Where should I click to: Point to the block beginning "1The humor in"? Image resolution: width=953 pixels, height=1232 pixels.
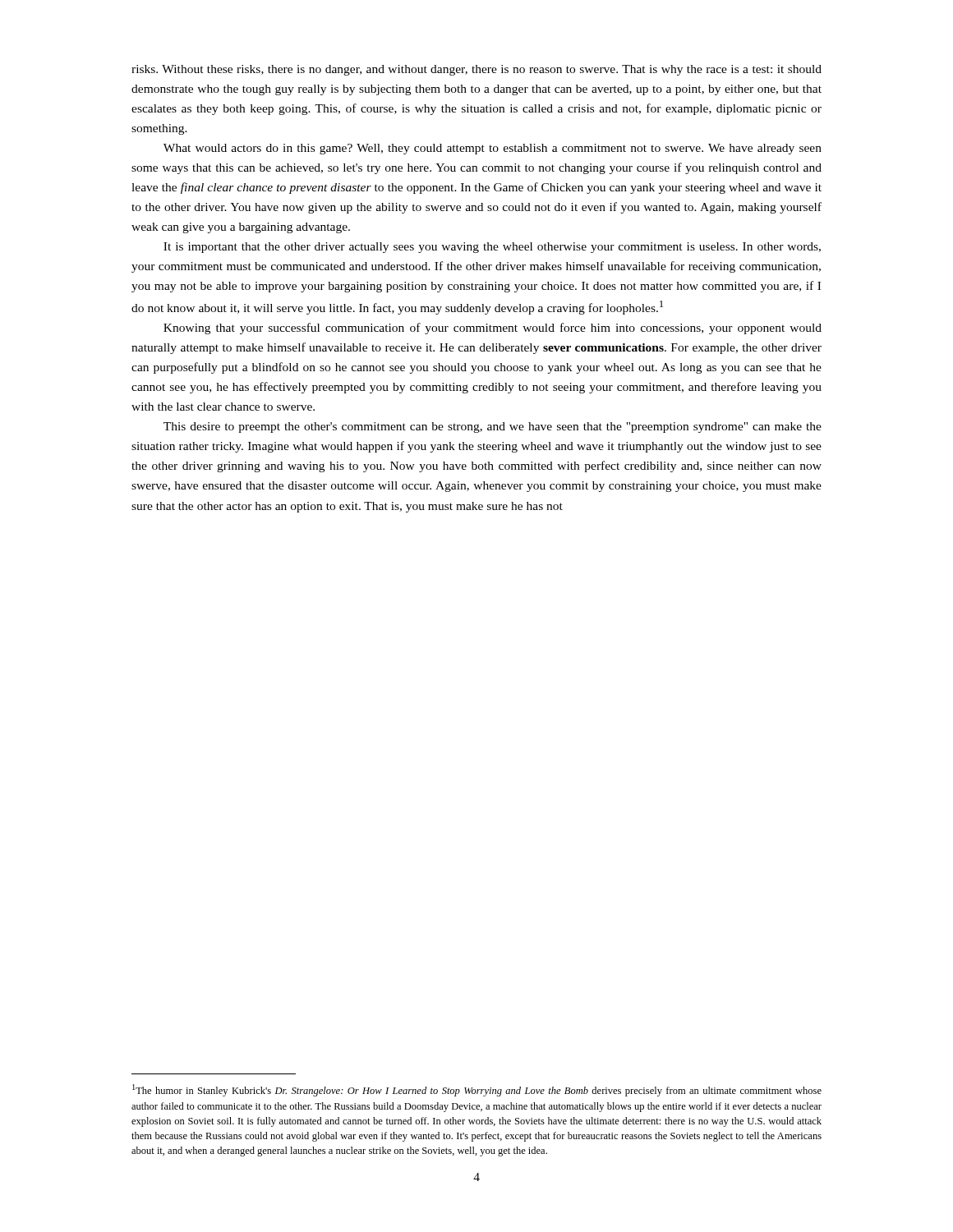(476, 1120)
